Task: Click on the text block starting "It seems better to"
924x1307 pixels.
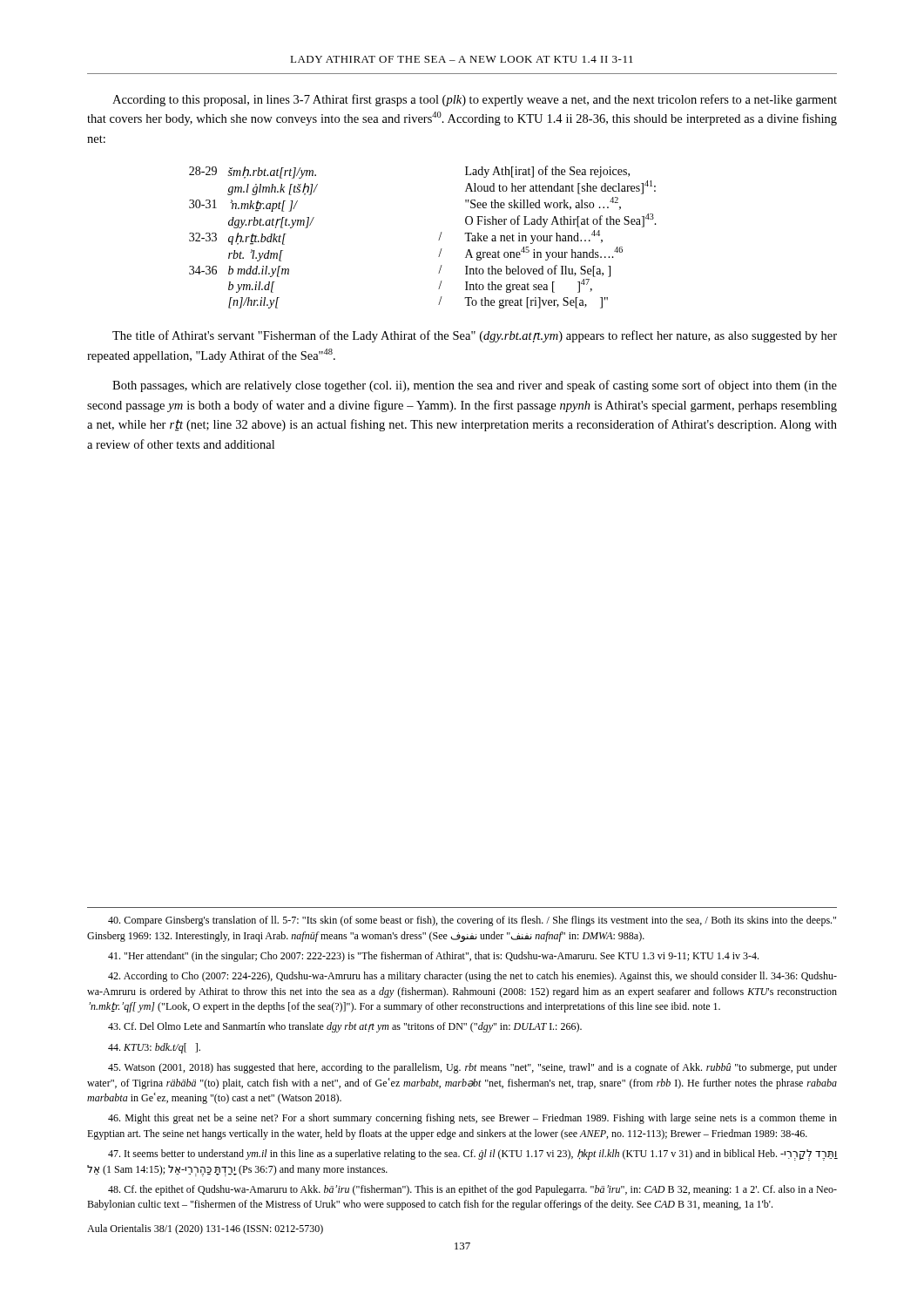Action: (462, 1161)
